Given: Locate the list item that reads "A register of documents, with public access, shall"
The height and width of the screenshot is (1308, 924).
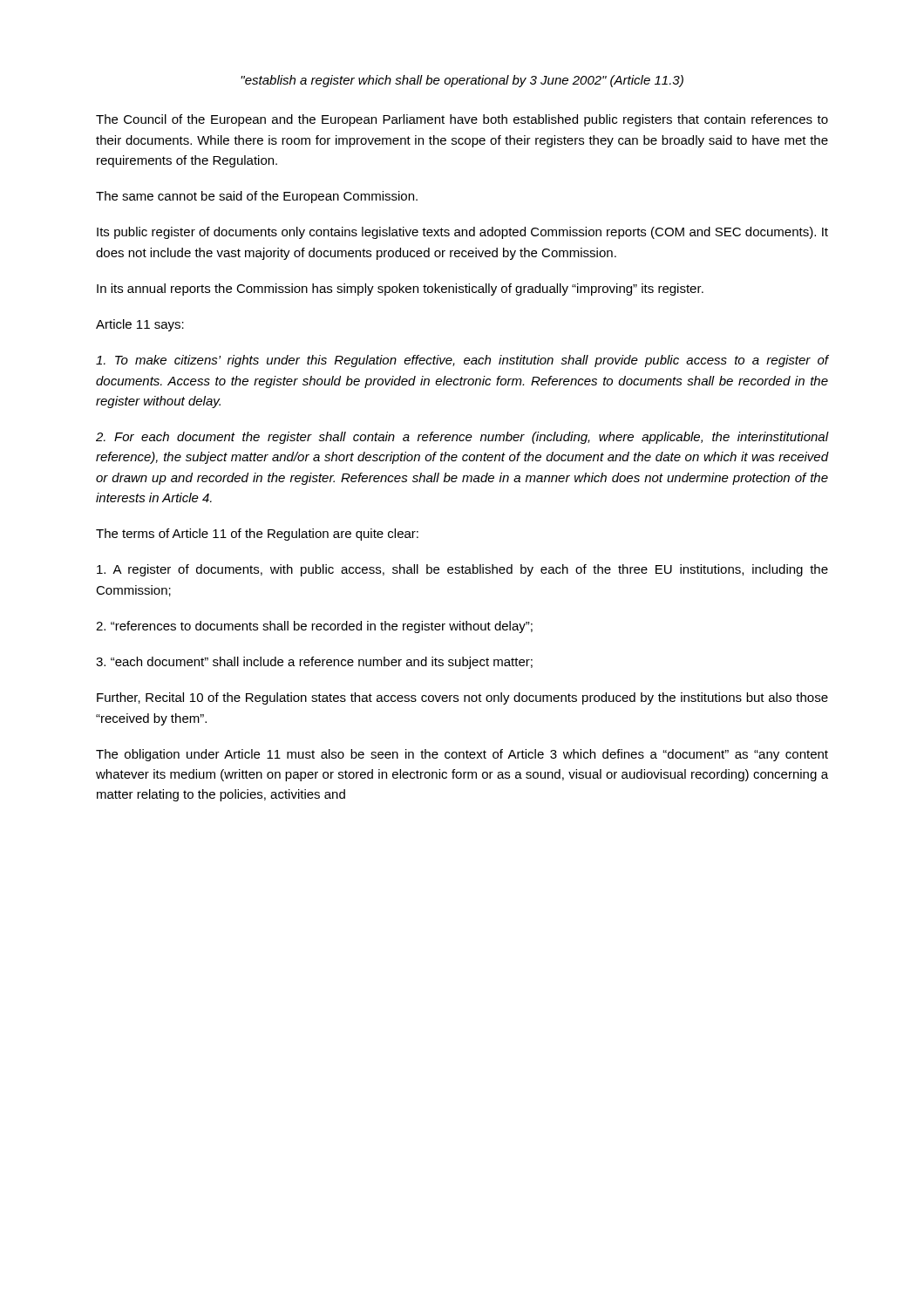Looking at the screenshot, I should click(x=462, y=579).
